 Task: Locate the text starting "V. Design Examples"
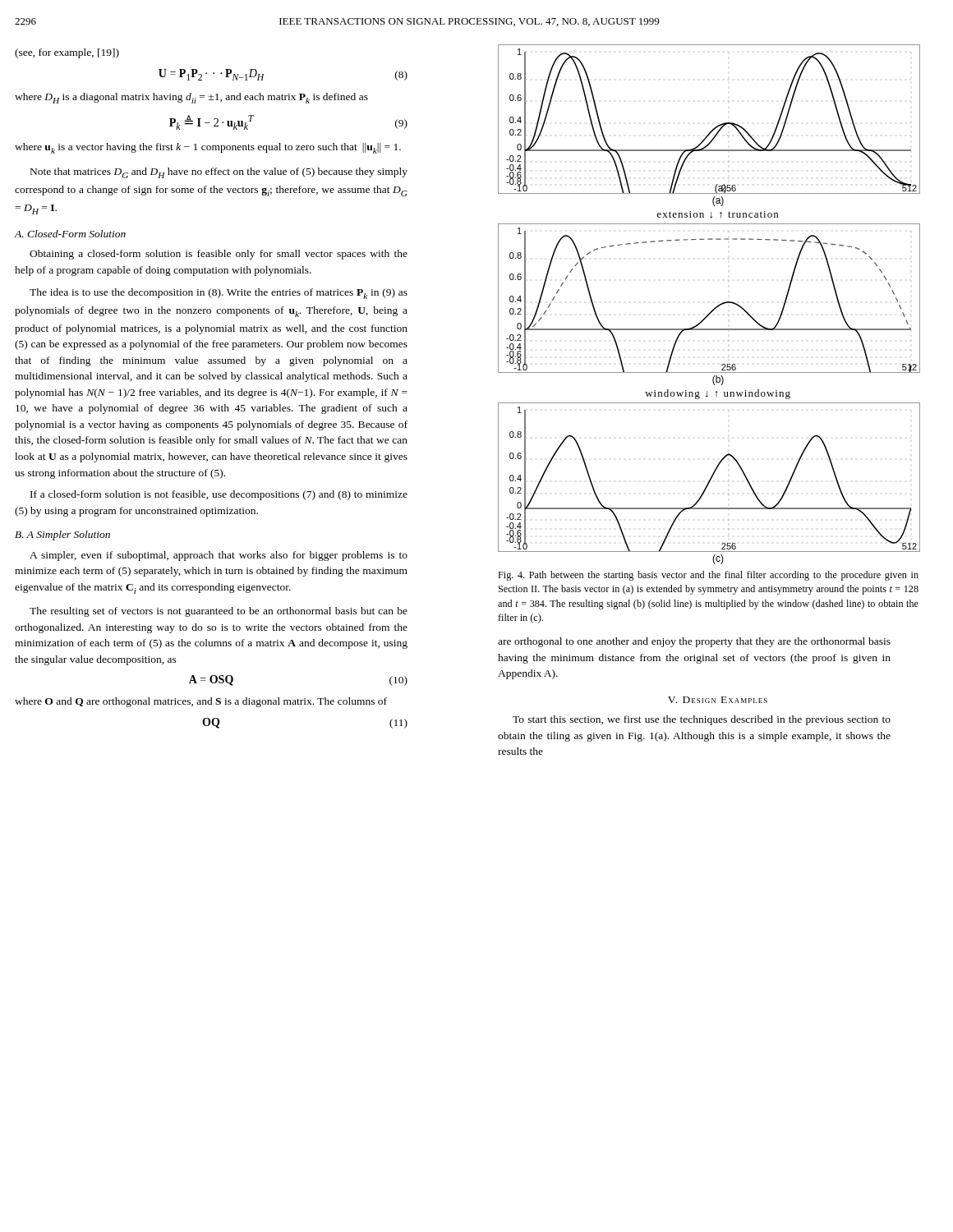718,699
